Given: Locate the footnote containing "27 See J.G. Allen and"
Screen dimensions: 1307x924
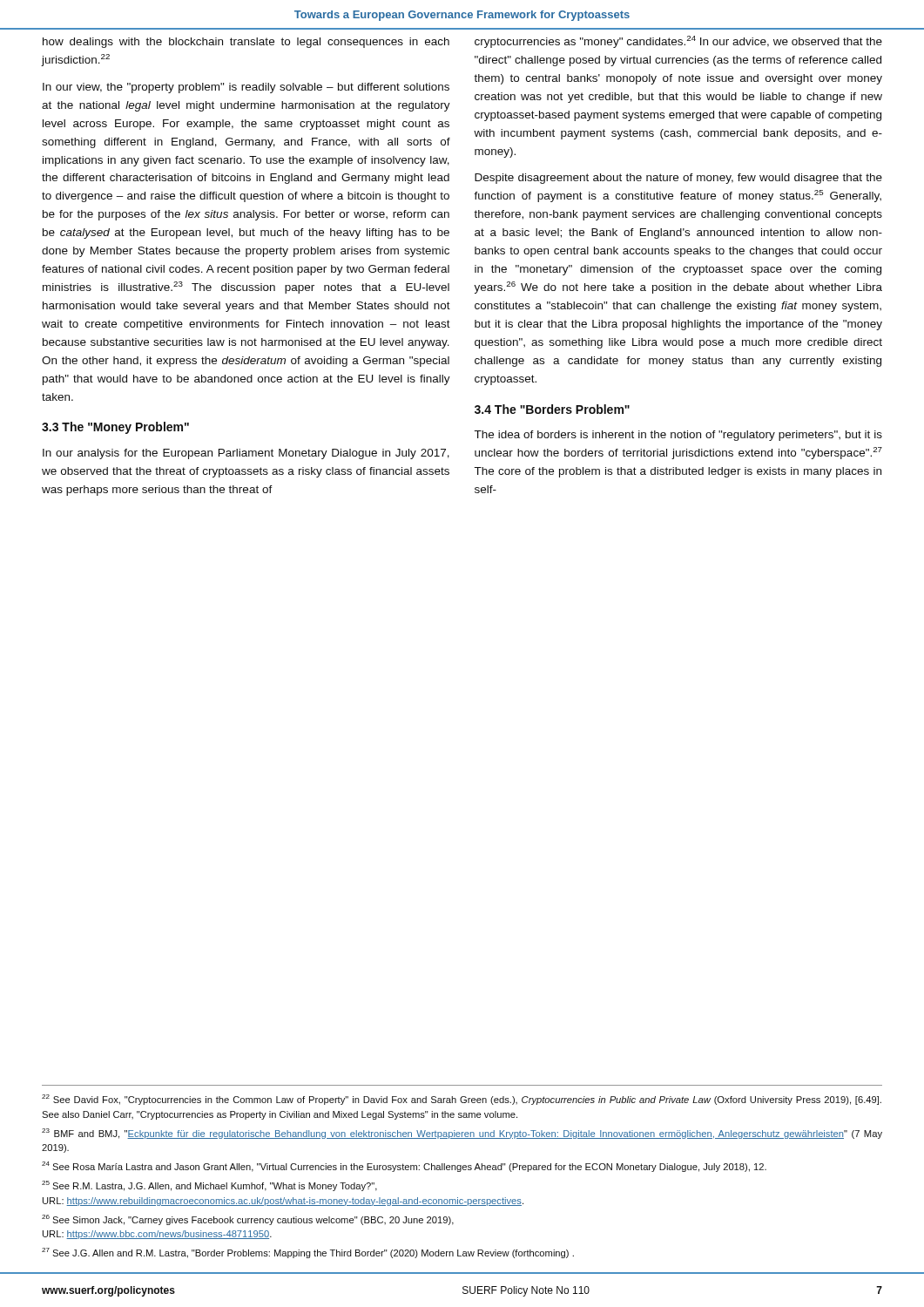Looking at the screenshot, I should click(308, 1252).
